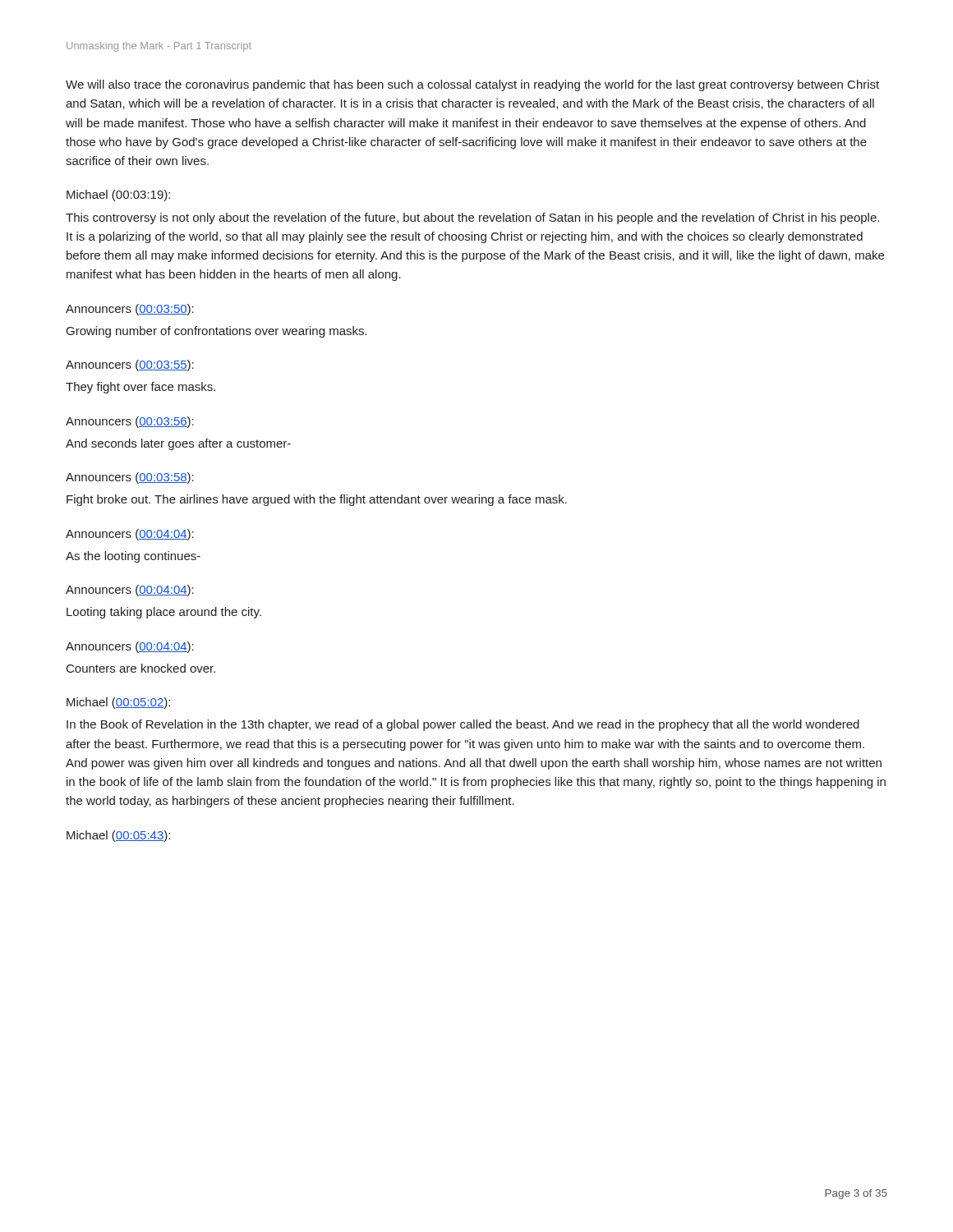Select the text block starting "In the Book of Revelation in the 13th"

[476, 762]
